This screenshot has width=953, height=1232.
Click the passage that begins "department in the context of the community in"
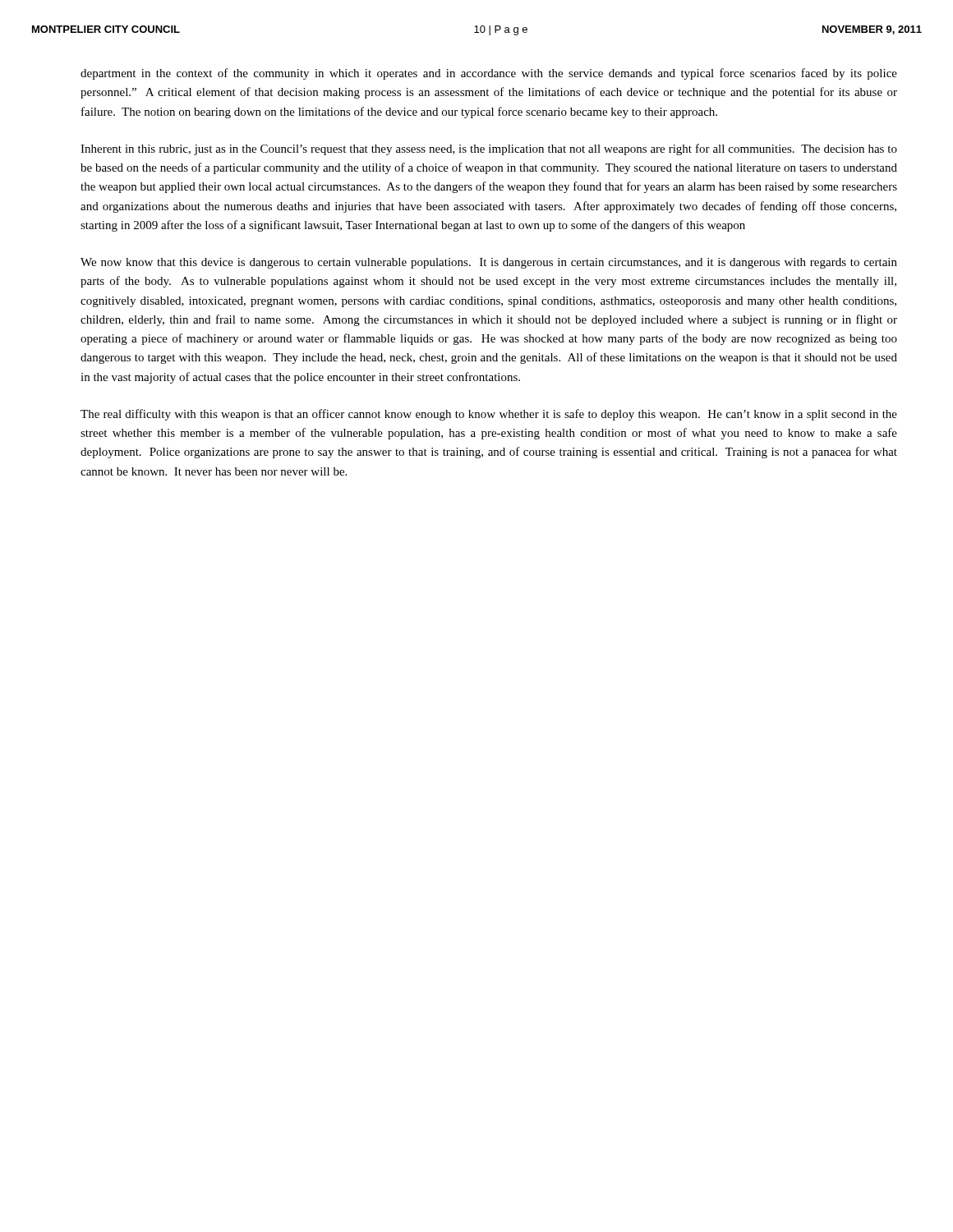489,92
